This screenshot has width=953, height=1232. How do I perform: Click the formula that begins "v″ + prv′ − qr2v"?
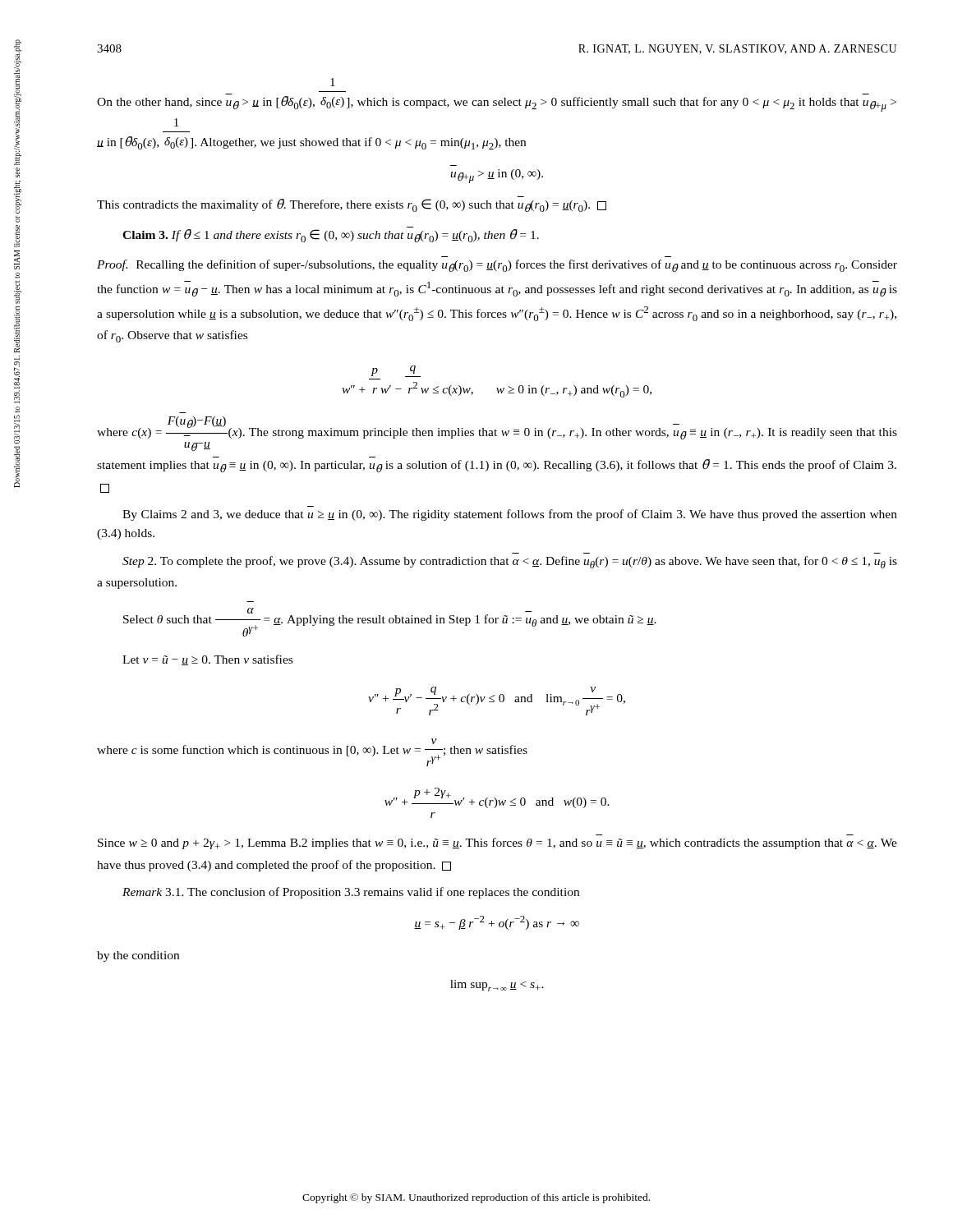point(497,699)
